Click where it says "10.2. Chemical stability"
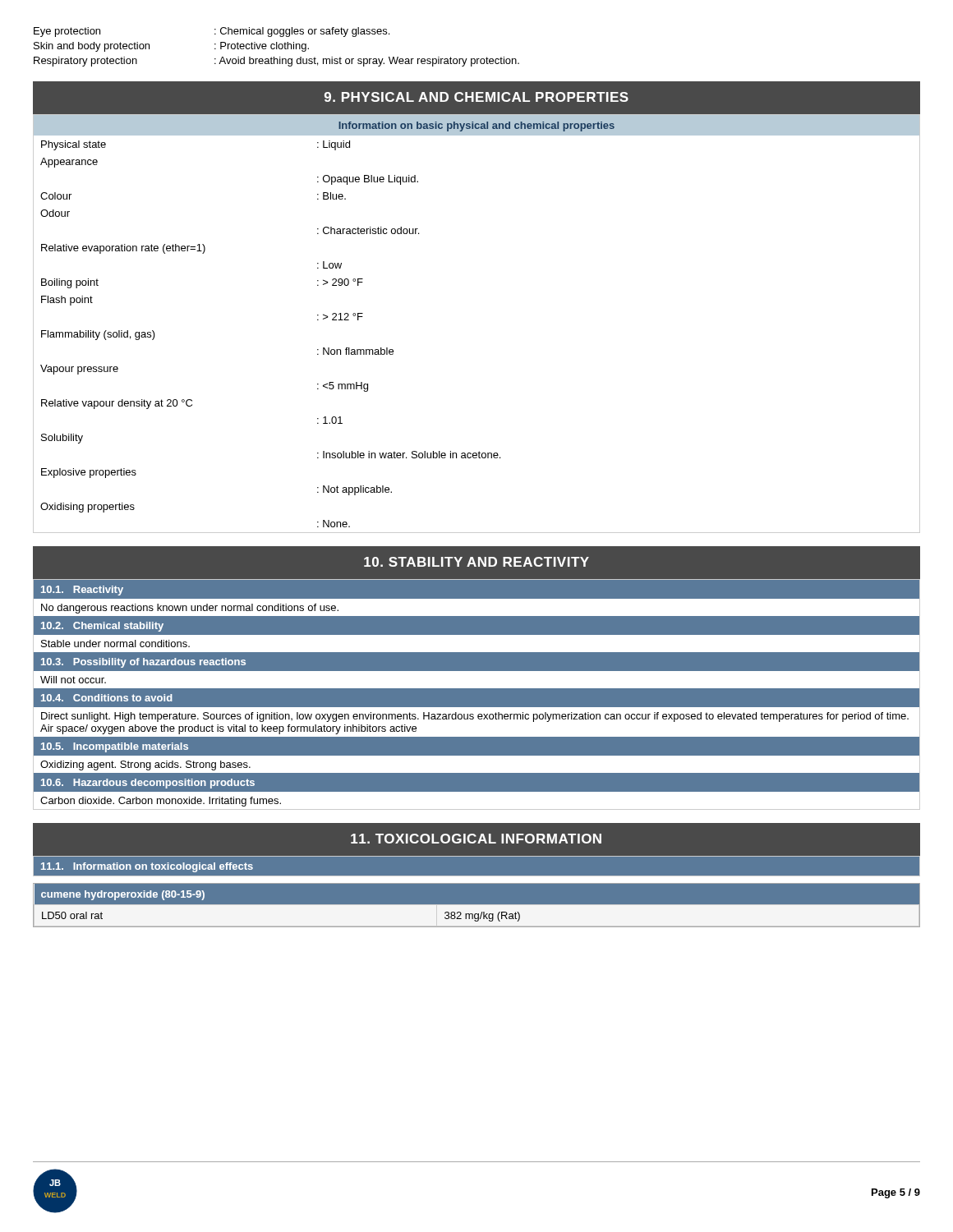953x1232 pixels. [x=102, y=625]
